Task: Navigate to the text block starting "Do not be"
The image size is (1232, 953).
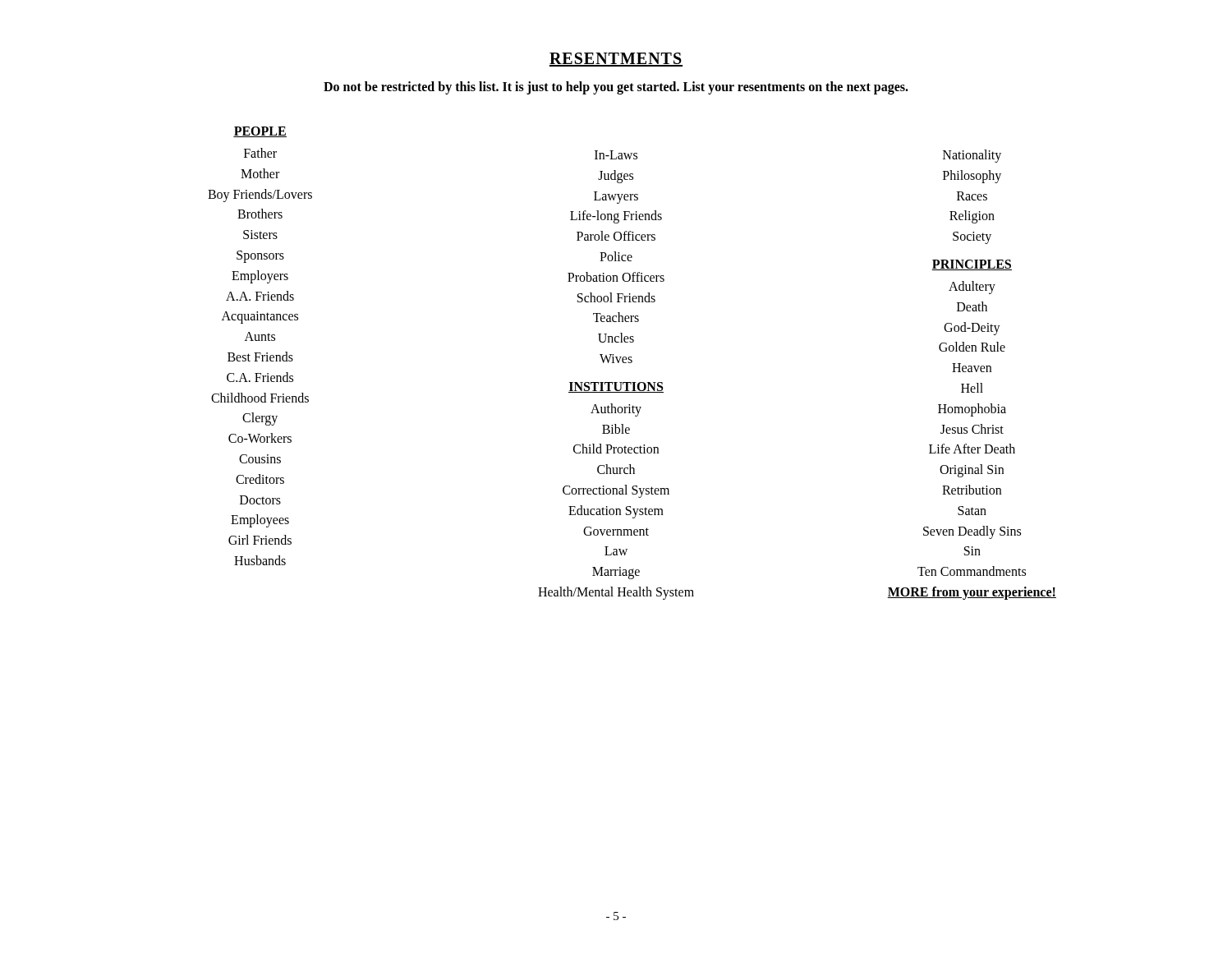Action: point(616,87)
